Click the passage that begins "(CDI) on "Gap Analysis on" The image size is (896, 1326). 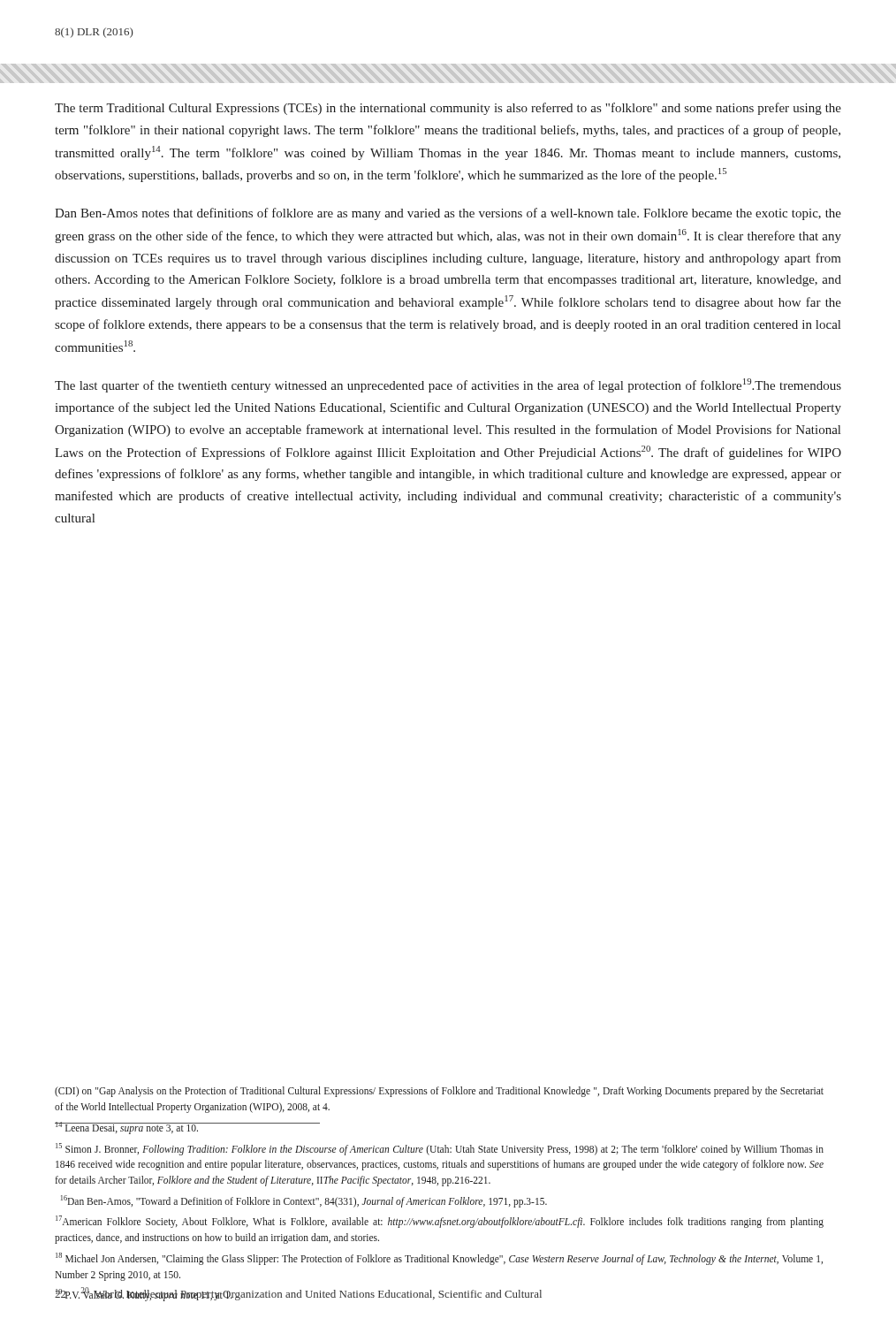pyautogui.click(x=439, y=1099)
